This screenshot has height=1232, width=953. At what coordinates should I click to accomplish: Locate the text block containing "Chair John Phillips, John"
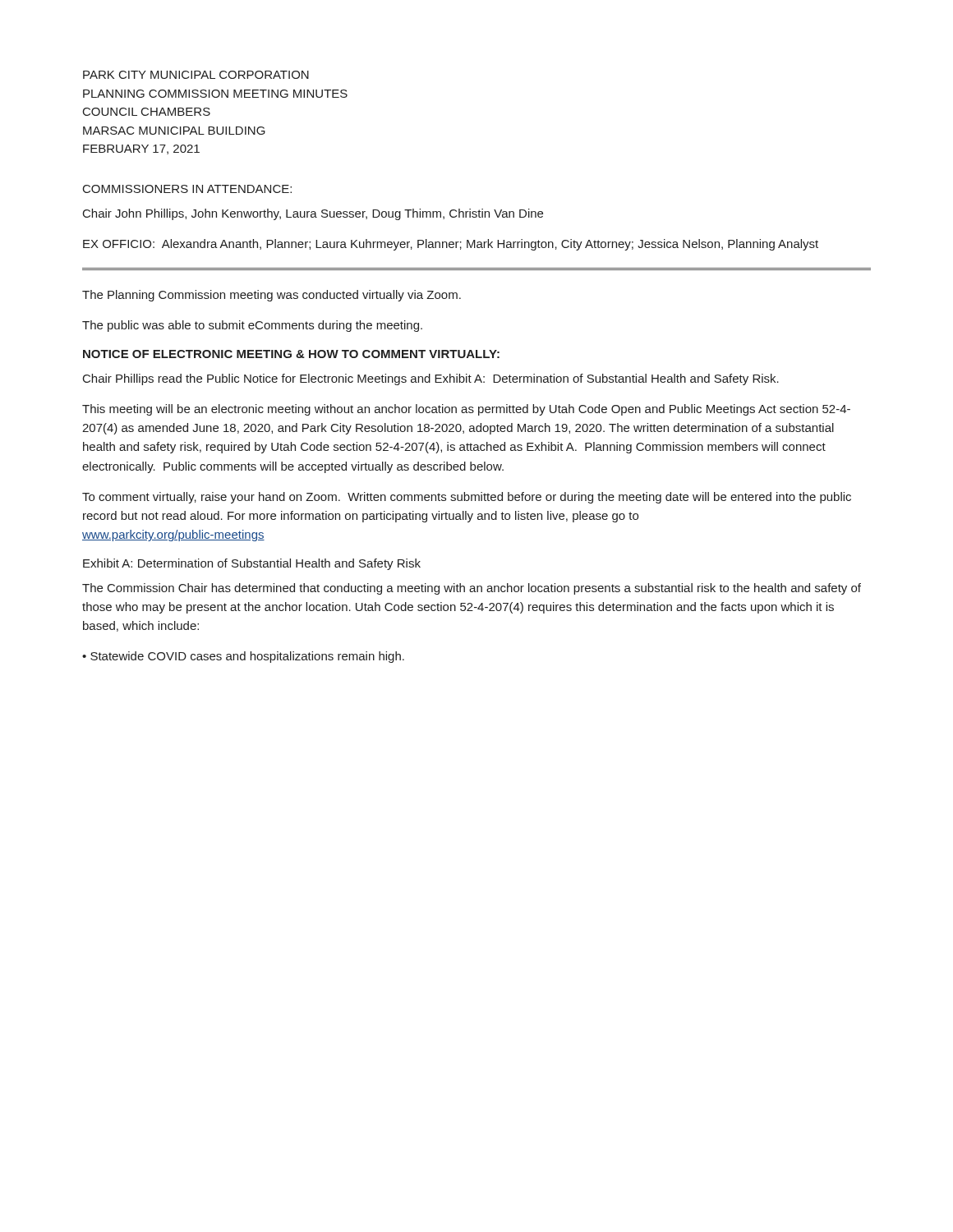pos(313,213)
